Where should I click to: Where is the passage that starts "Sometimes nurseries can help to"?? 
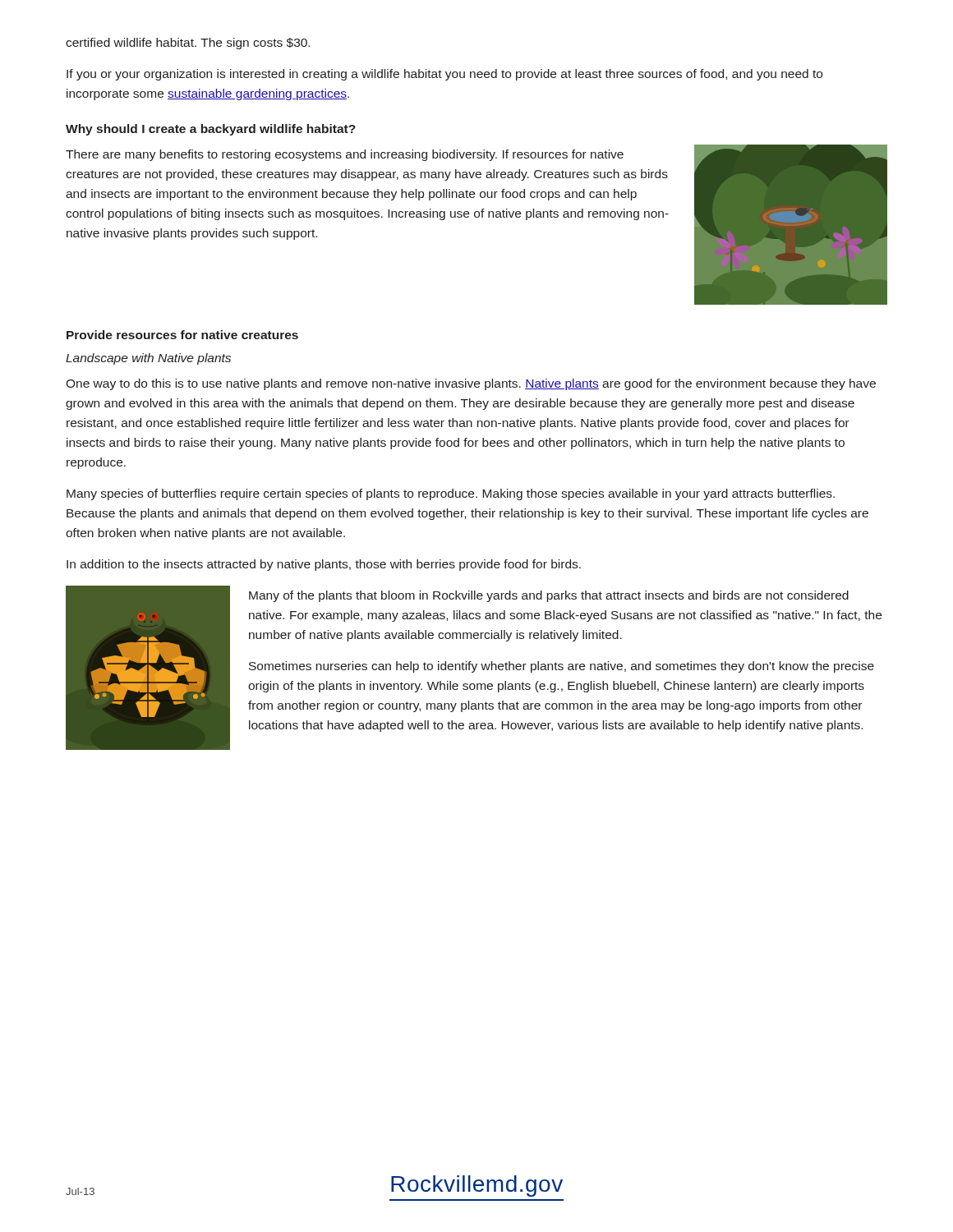pos(561,695)
